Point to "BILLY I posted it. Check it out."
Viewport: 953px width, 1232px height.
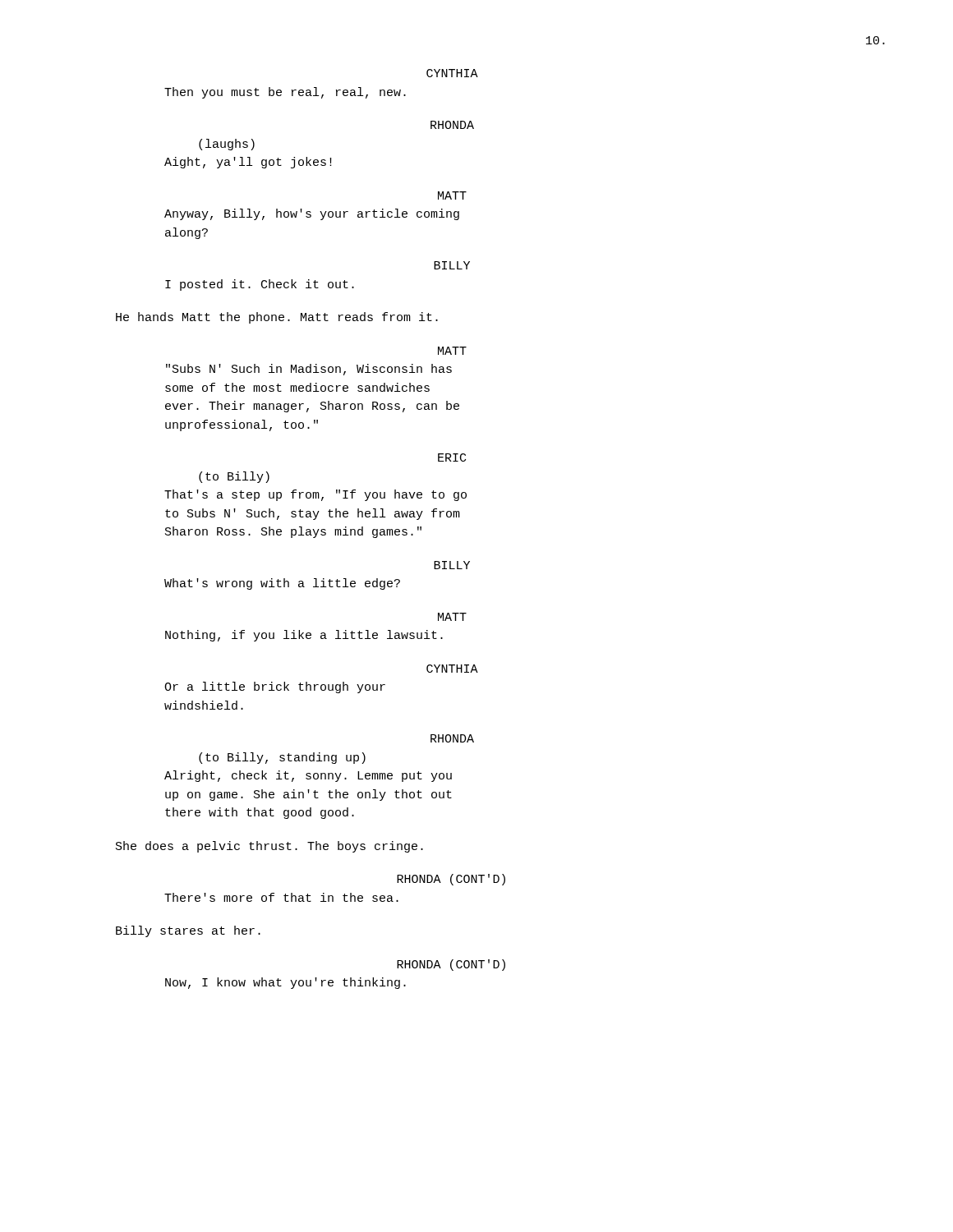(452, 276)
